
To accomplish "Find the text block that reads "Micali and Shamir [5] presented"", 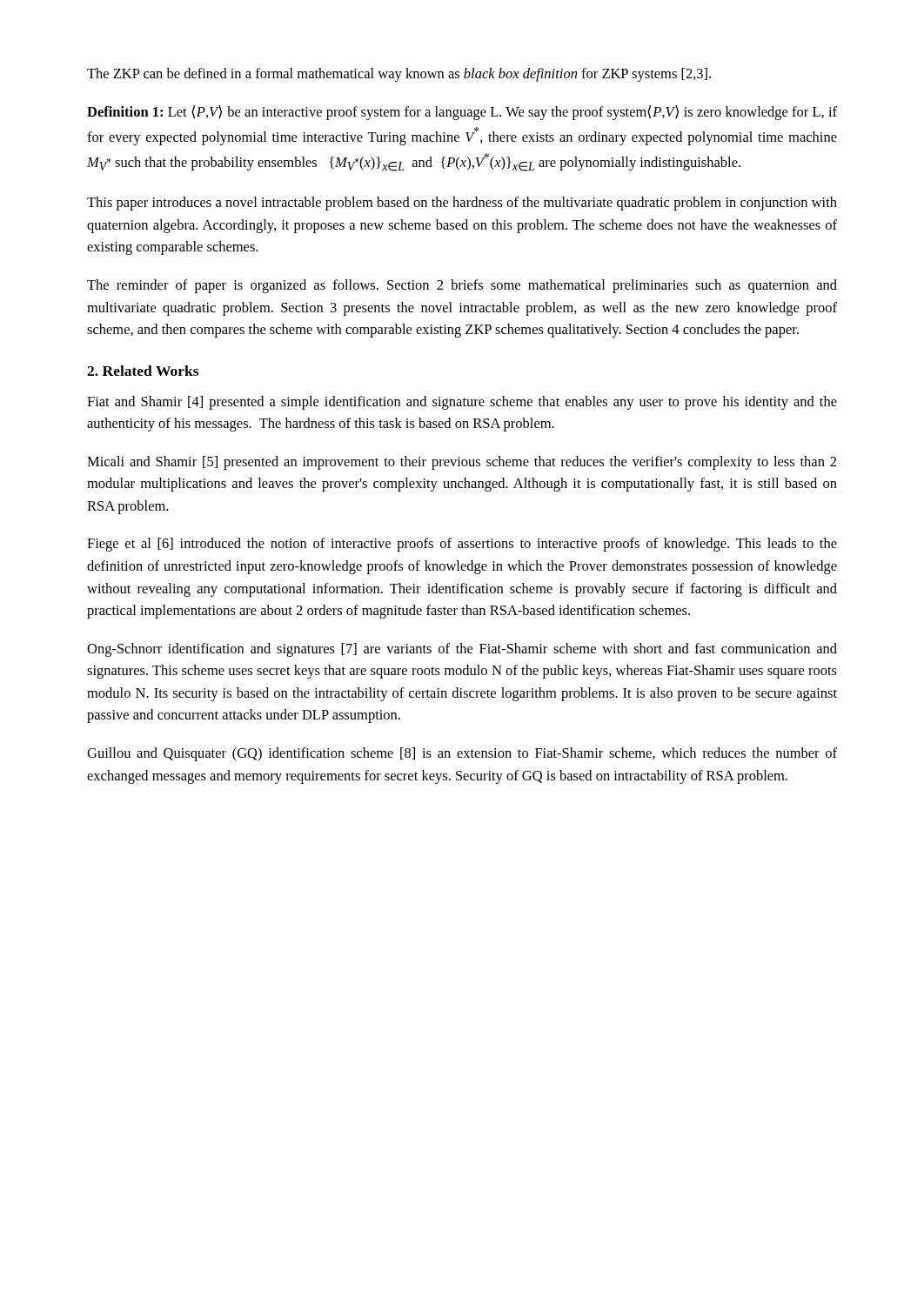I will [x=462, y=484].
